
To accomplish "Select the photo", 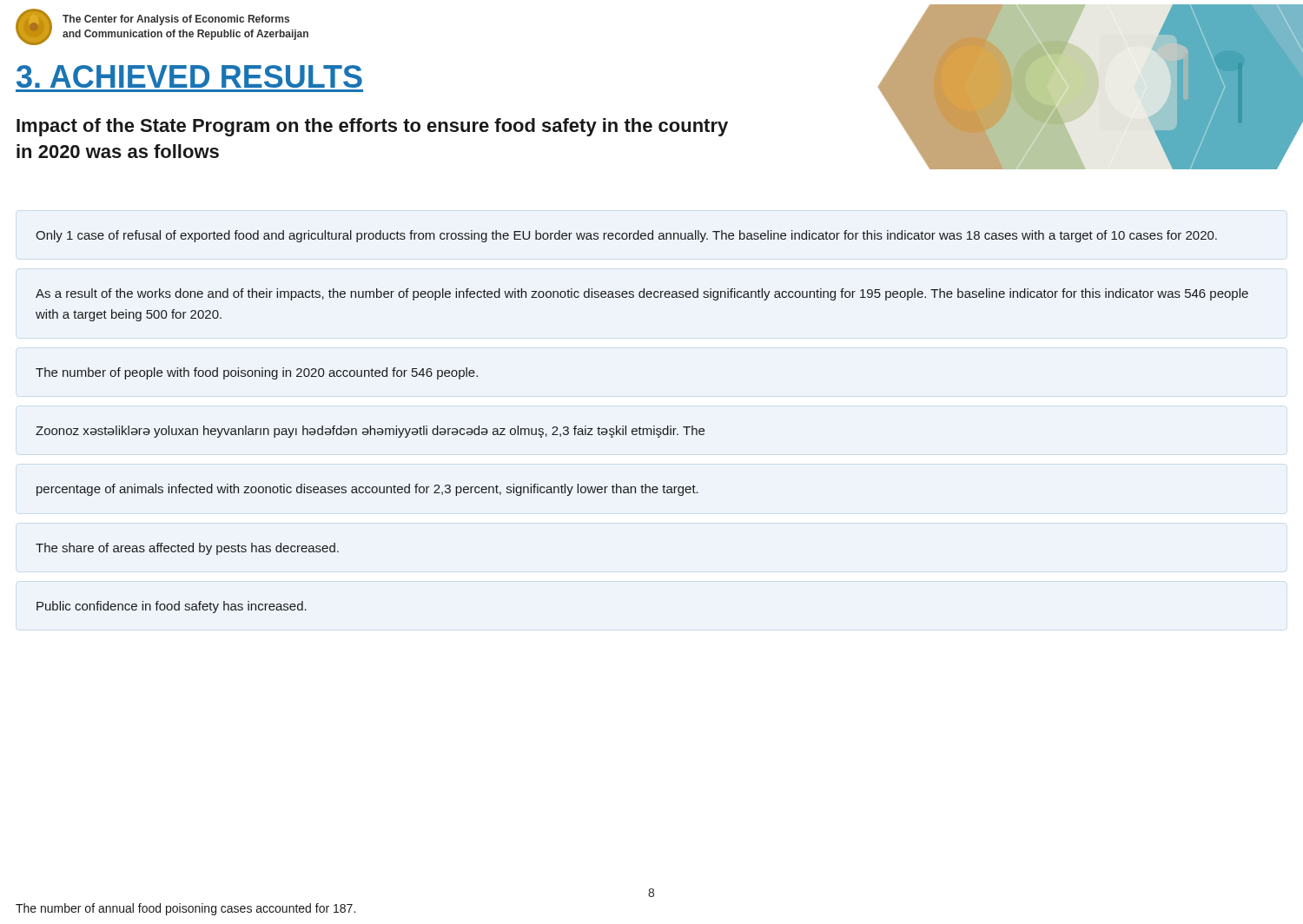I will point(1090,85).
